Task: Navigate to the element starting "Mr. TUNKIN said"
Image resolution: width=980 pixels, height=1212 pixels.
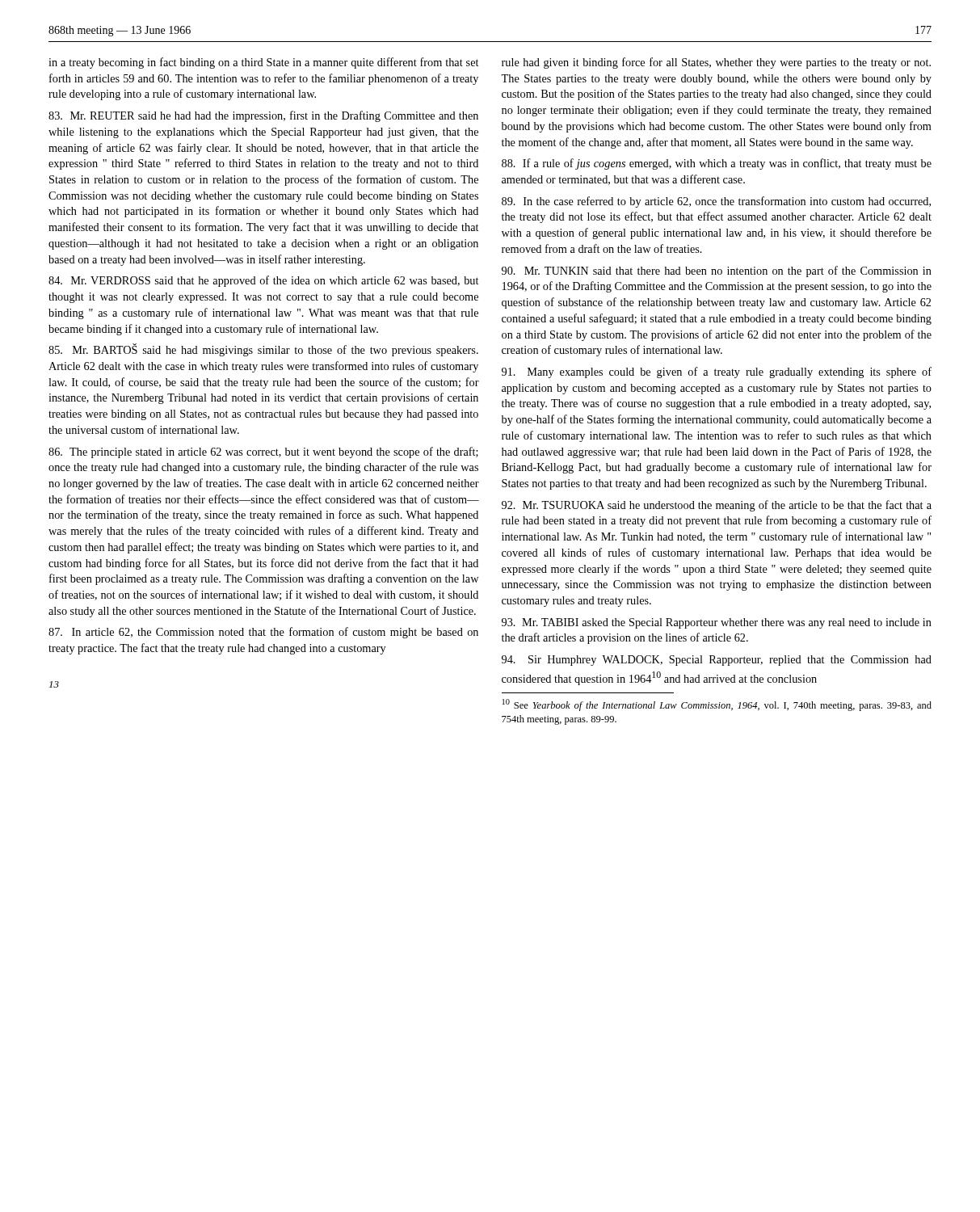Action: (x=716, y=311)
